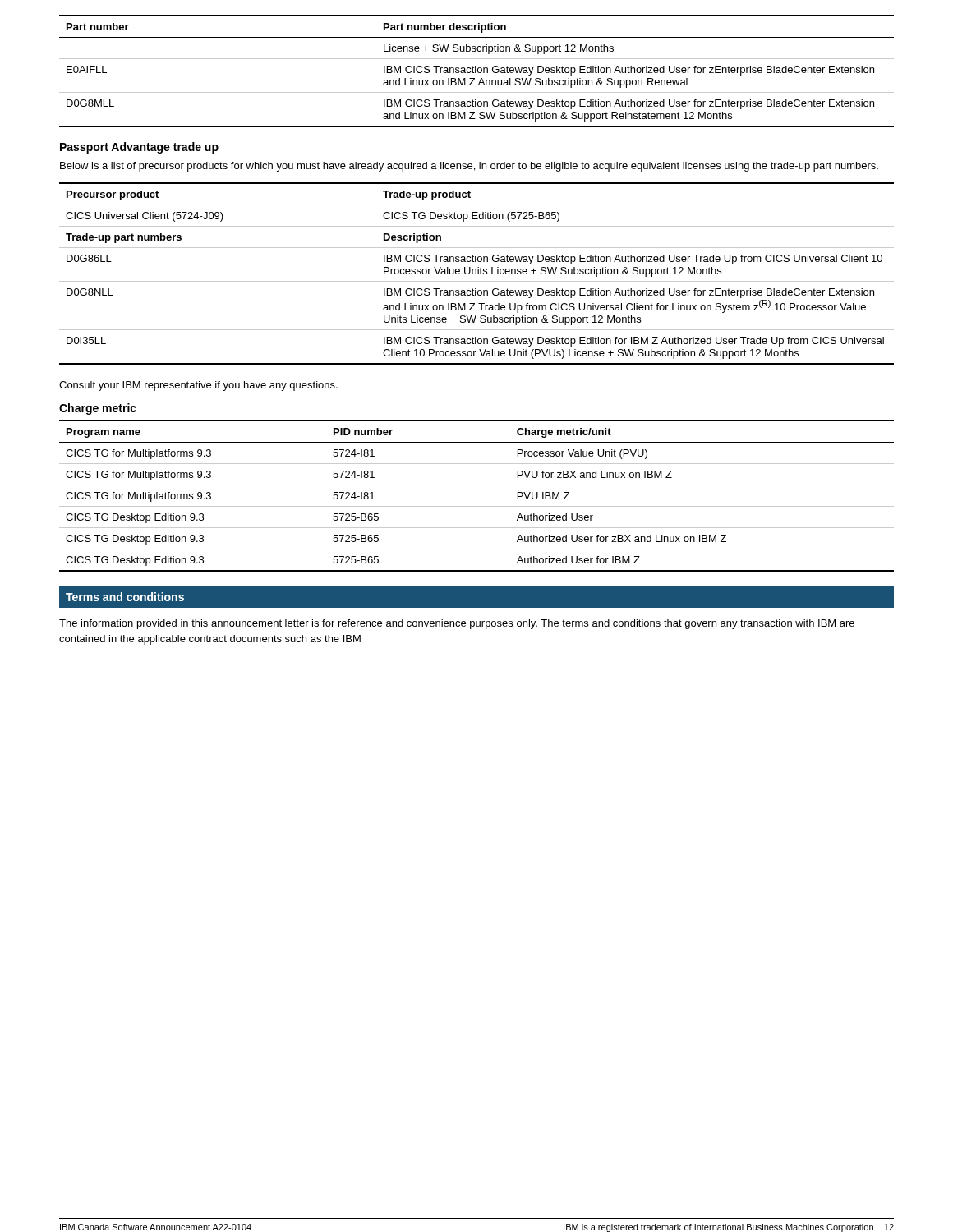Select the block starting "Below is a"
Viewport: 953px width, 1232px height.
click(x=469, y=165)
